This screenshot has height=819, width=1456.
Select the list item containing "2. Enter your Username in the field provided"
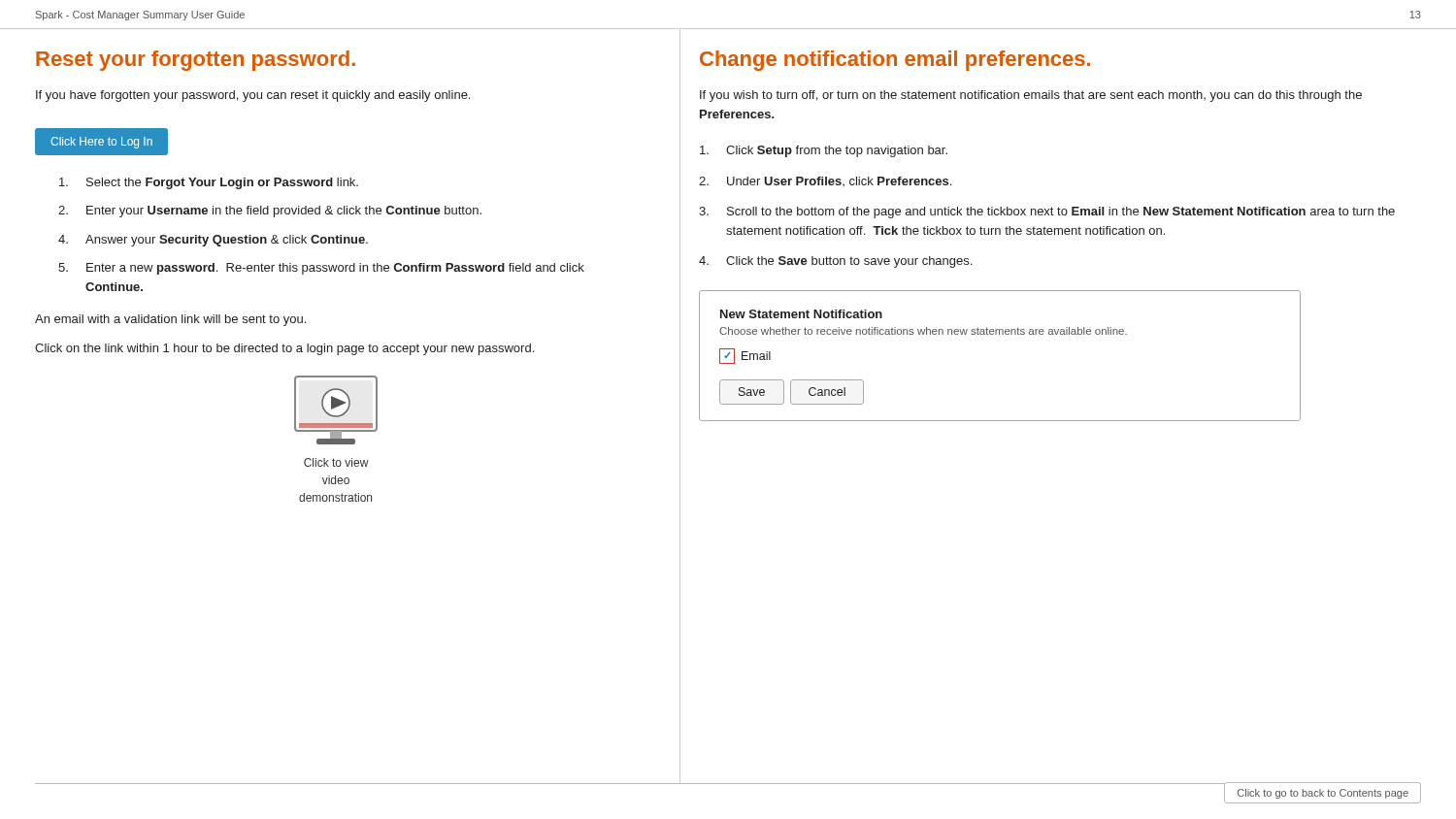click(347, 210)
